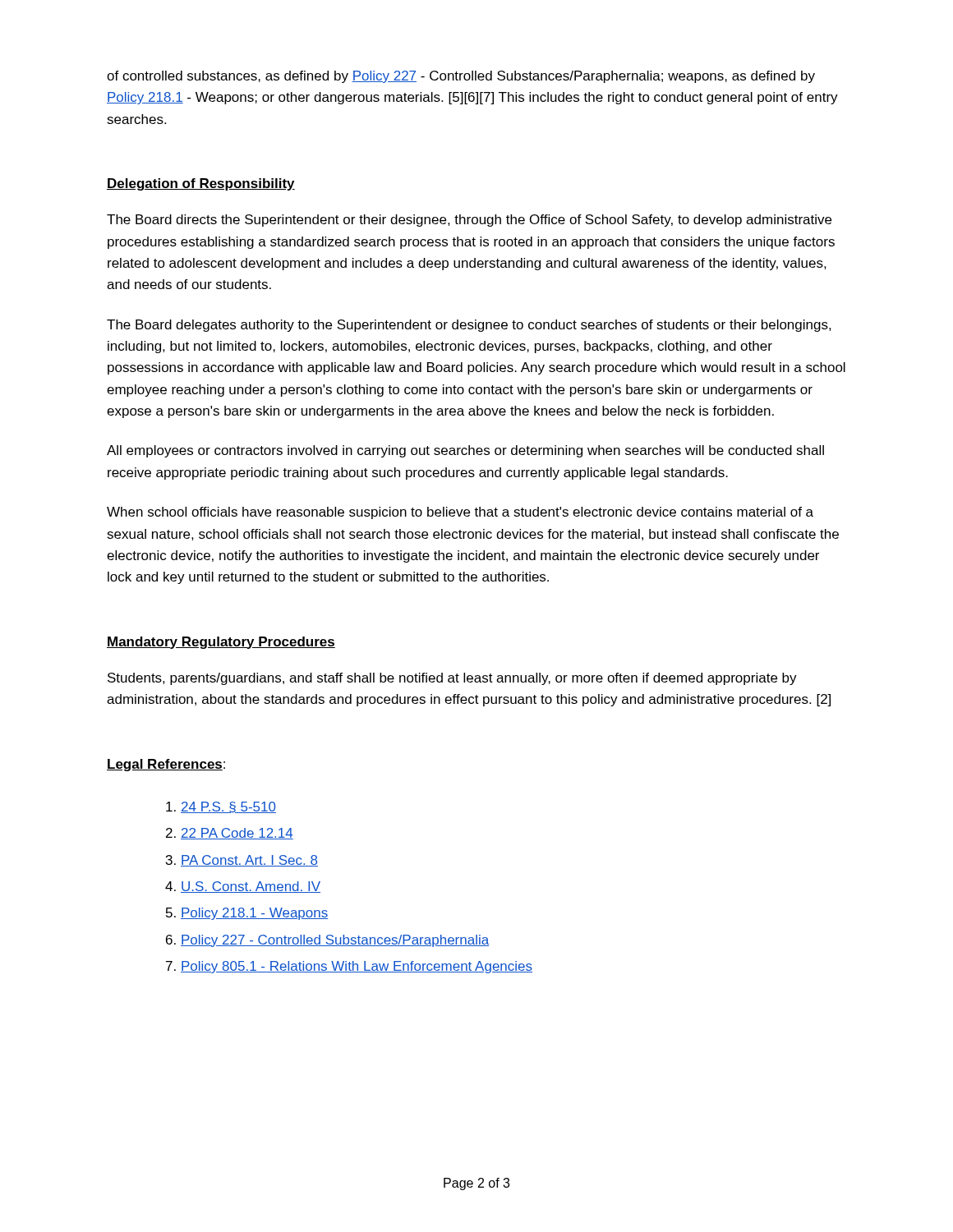Locate the element starting "Policy 218.1 - Weapons"
The width and height of the screenshot is (953, 1232).
[254, 913]
